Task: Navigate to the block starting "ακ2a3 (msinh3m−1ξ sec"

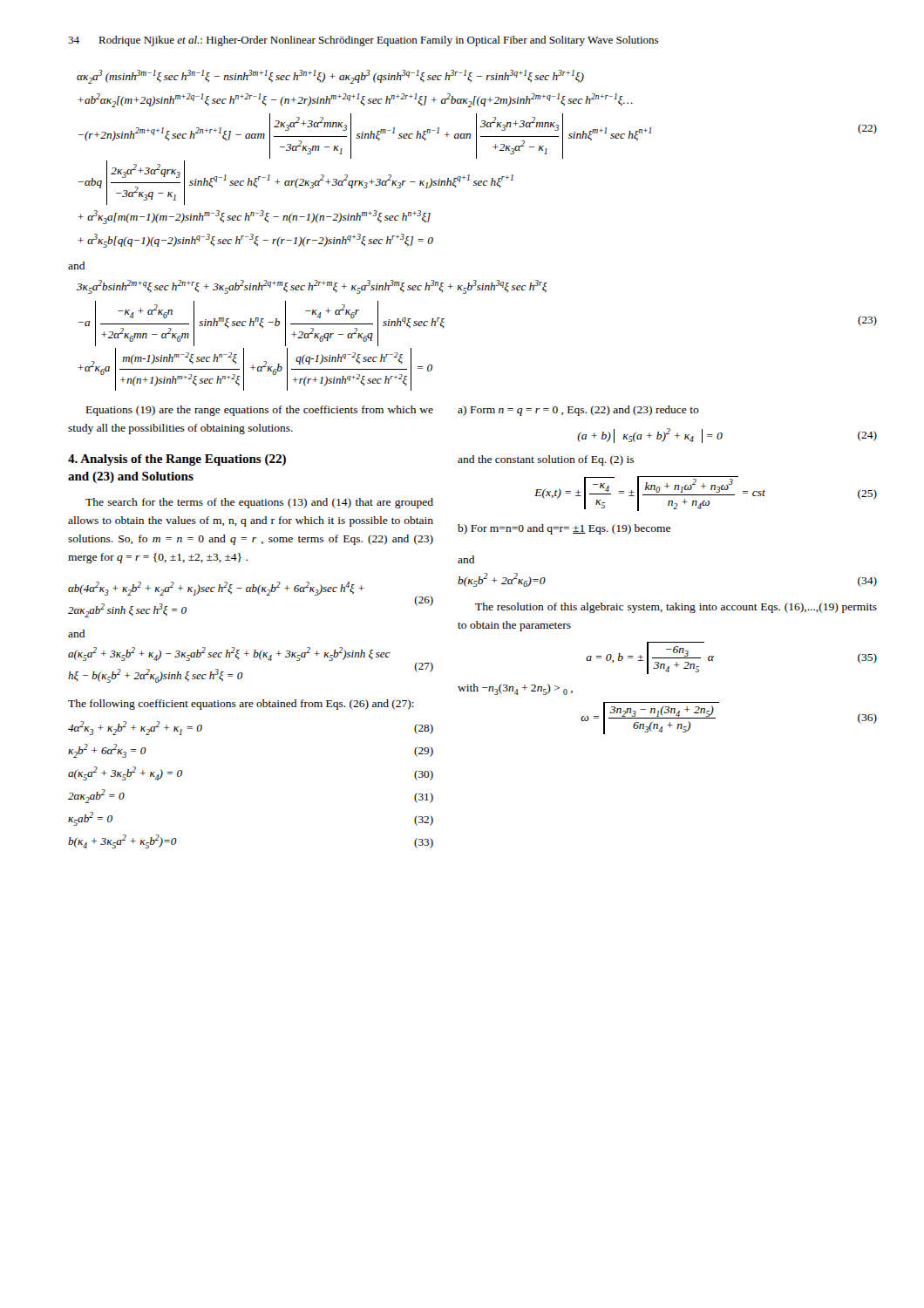Action: click(x=472, y=160)
